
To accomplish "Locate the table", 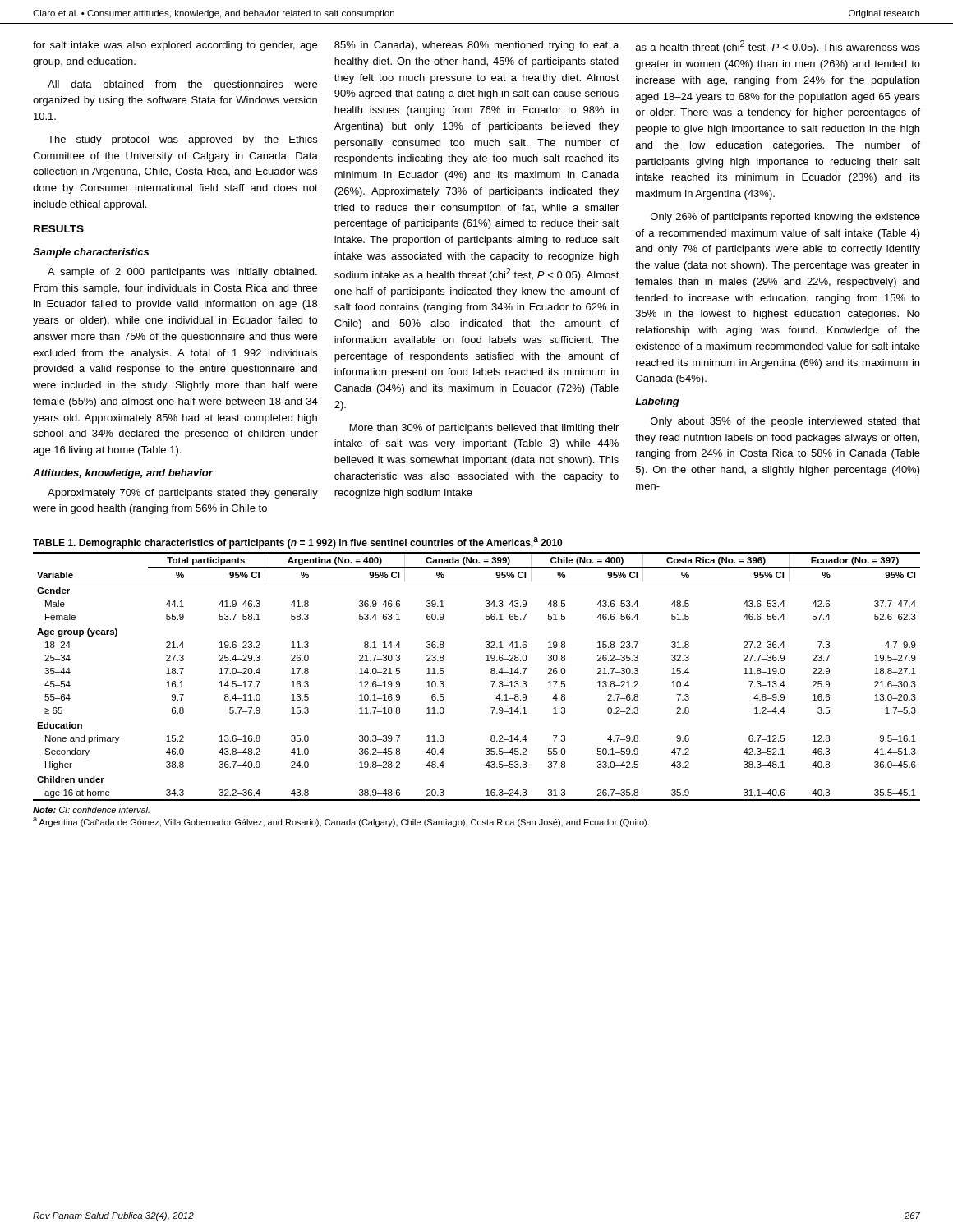I will click(476, 676).
